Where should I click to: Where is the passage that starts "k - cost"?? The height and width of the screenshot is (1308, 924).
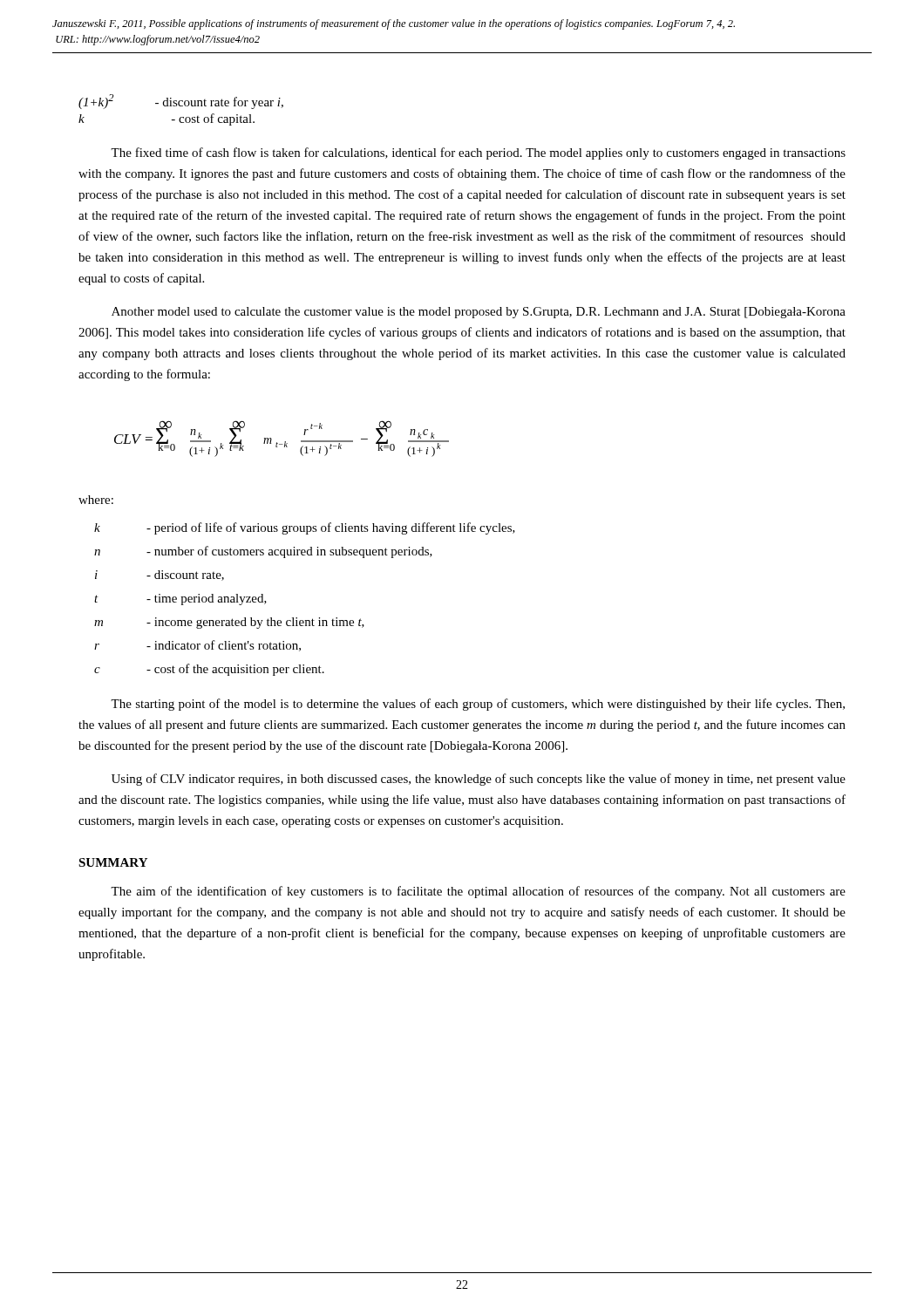coord(82,119)
